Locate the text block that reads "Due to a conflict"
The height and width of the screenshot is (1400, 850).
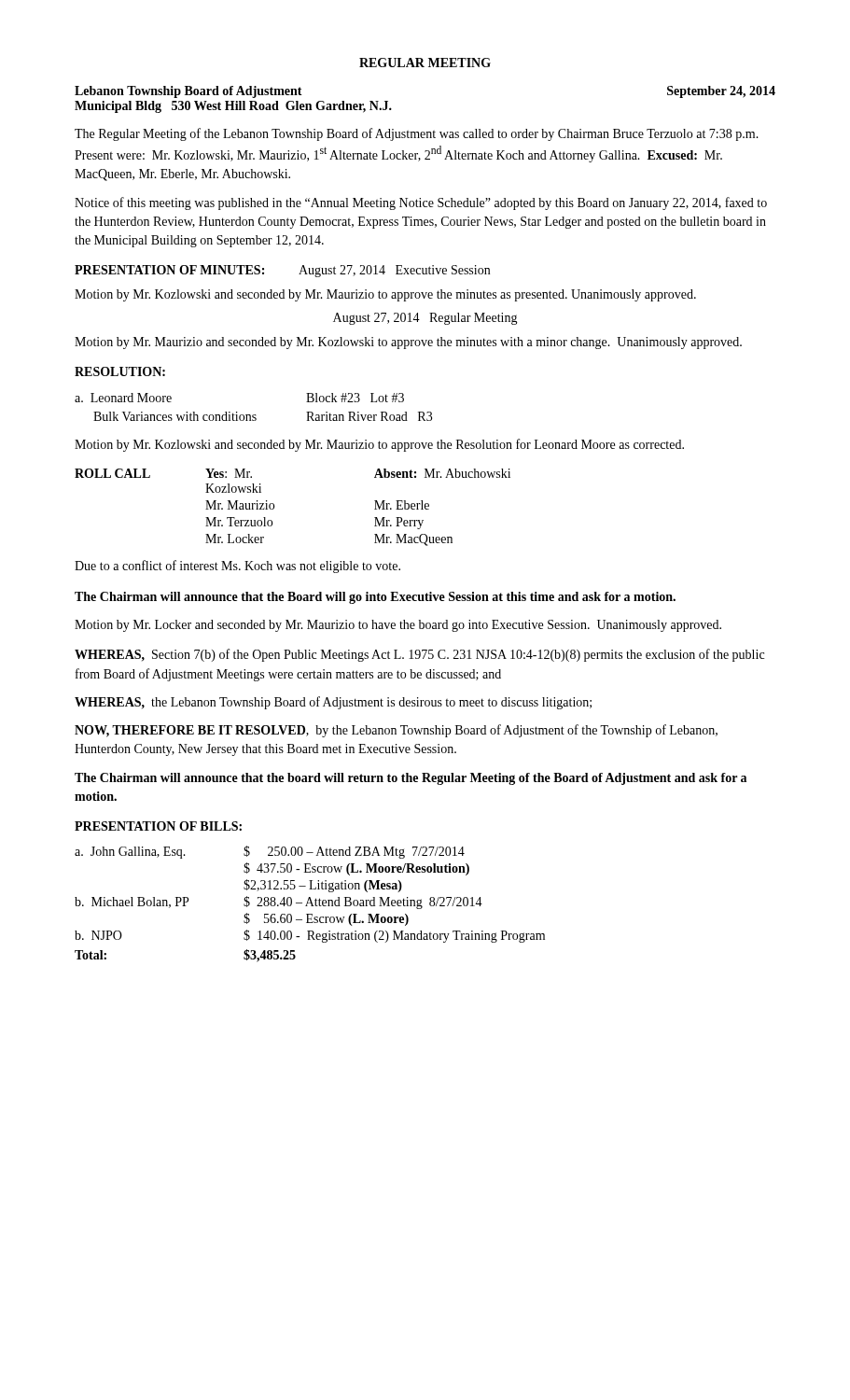pos(238,566)
